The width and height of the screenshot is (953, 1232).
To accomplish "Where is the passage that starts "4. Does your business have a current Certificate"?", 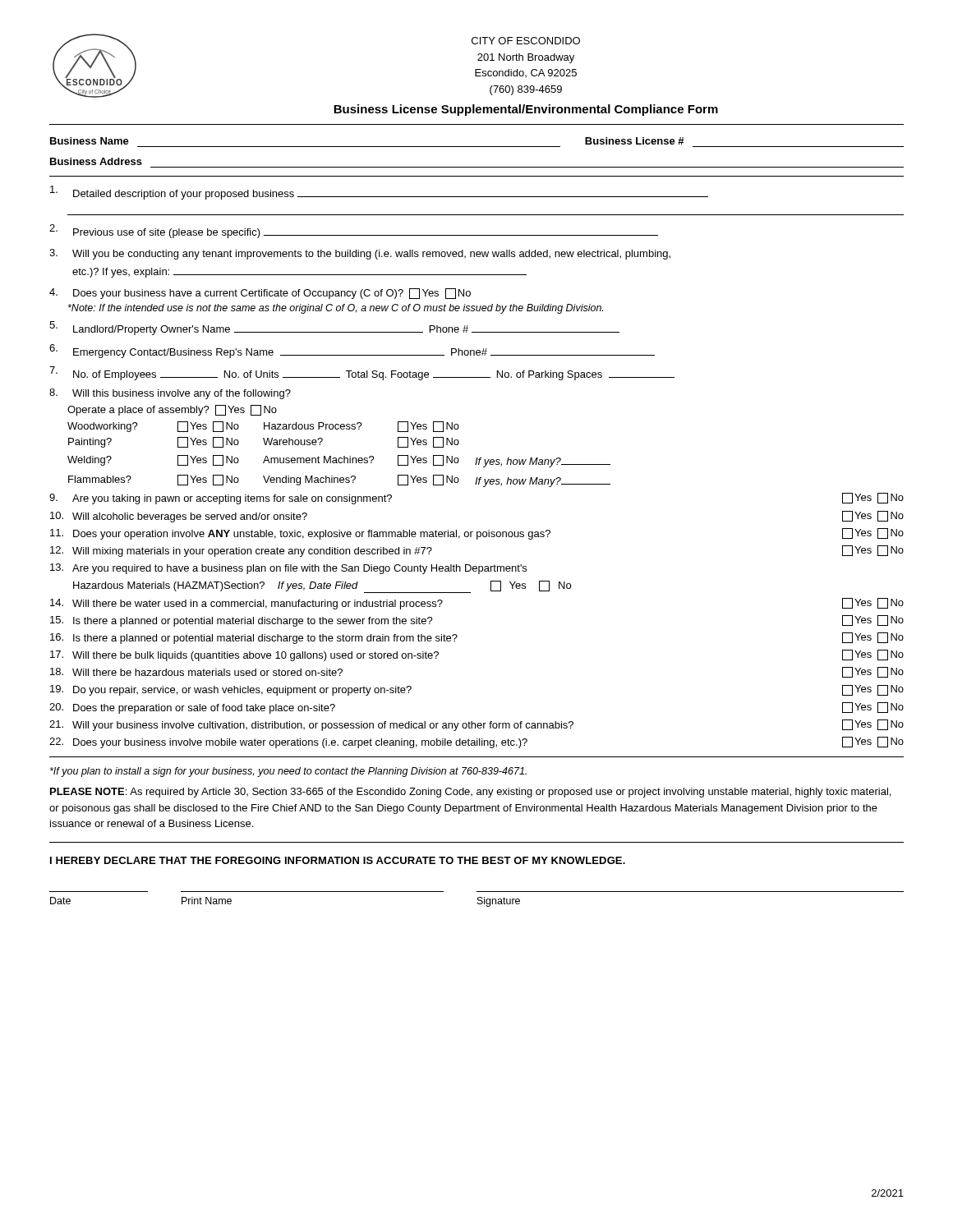I will click(x=476, y=294).
